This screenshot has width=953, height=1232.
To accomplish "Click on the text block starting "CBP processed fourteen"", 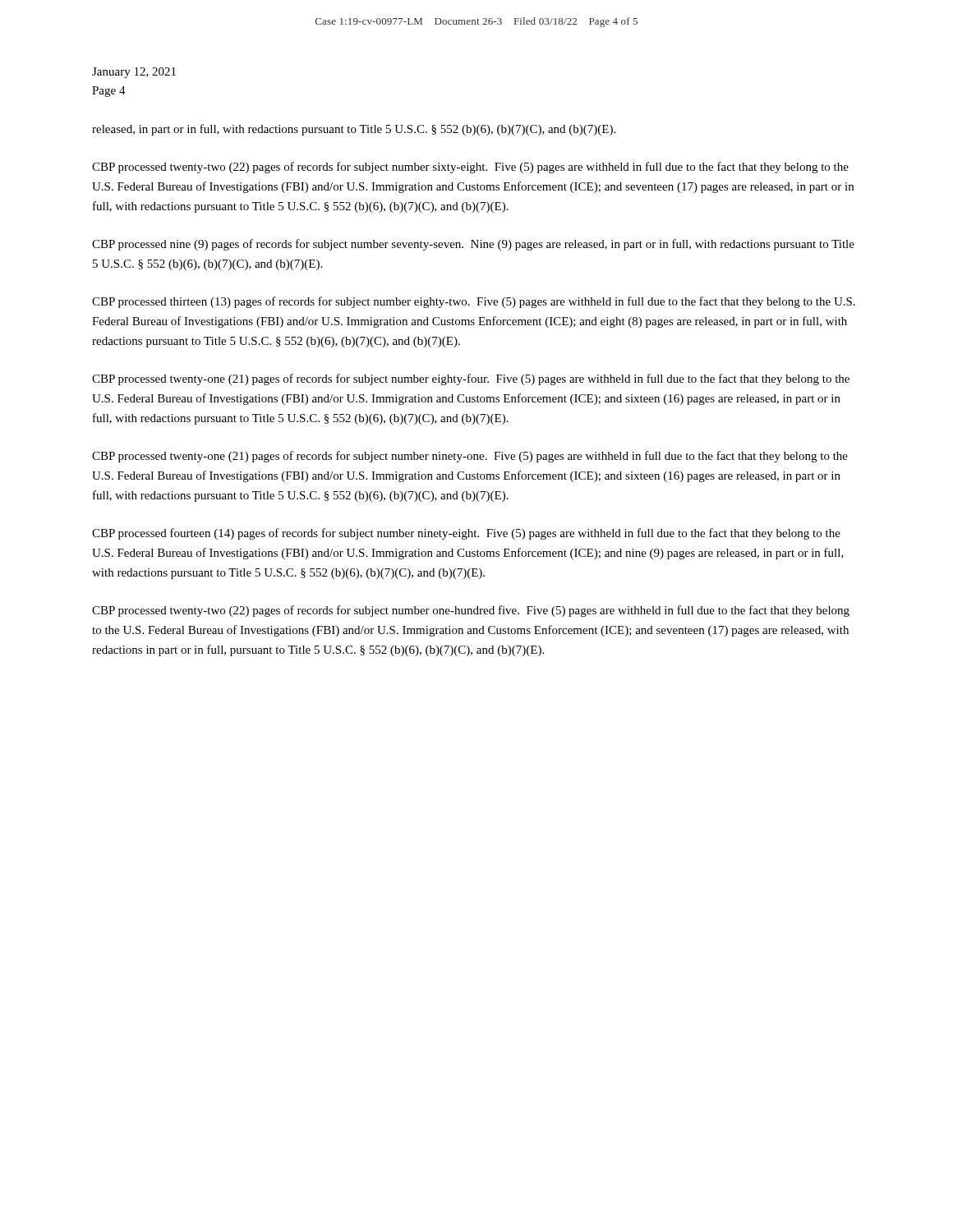I will [468, 552].
